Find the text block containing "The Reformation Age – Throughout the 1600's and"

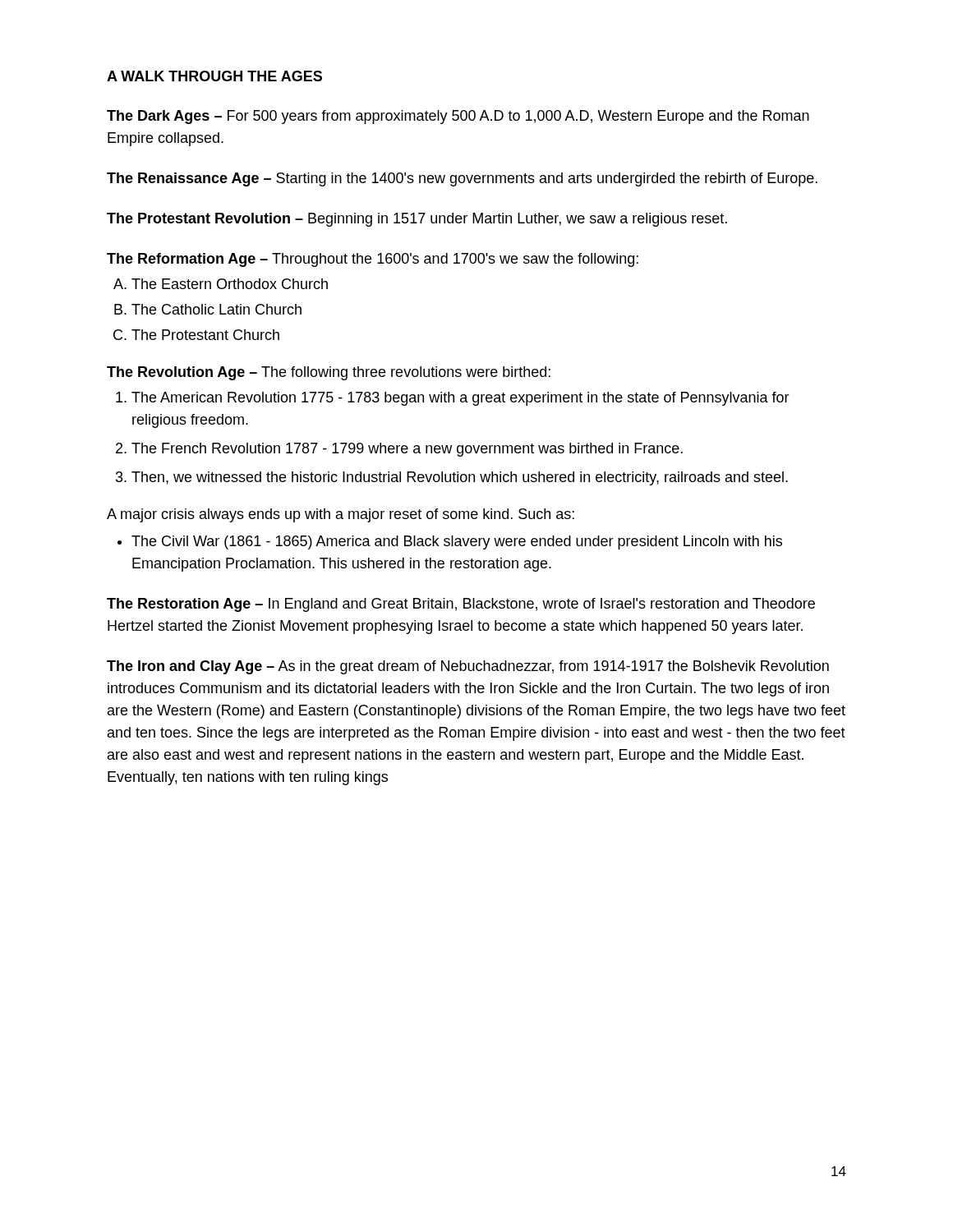point(373,259)
